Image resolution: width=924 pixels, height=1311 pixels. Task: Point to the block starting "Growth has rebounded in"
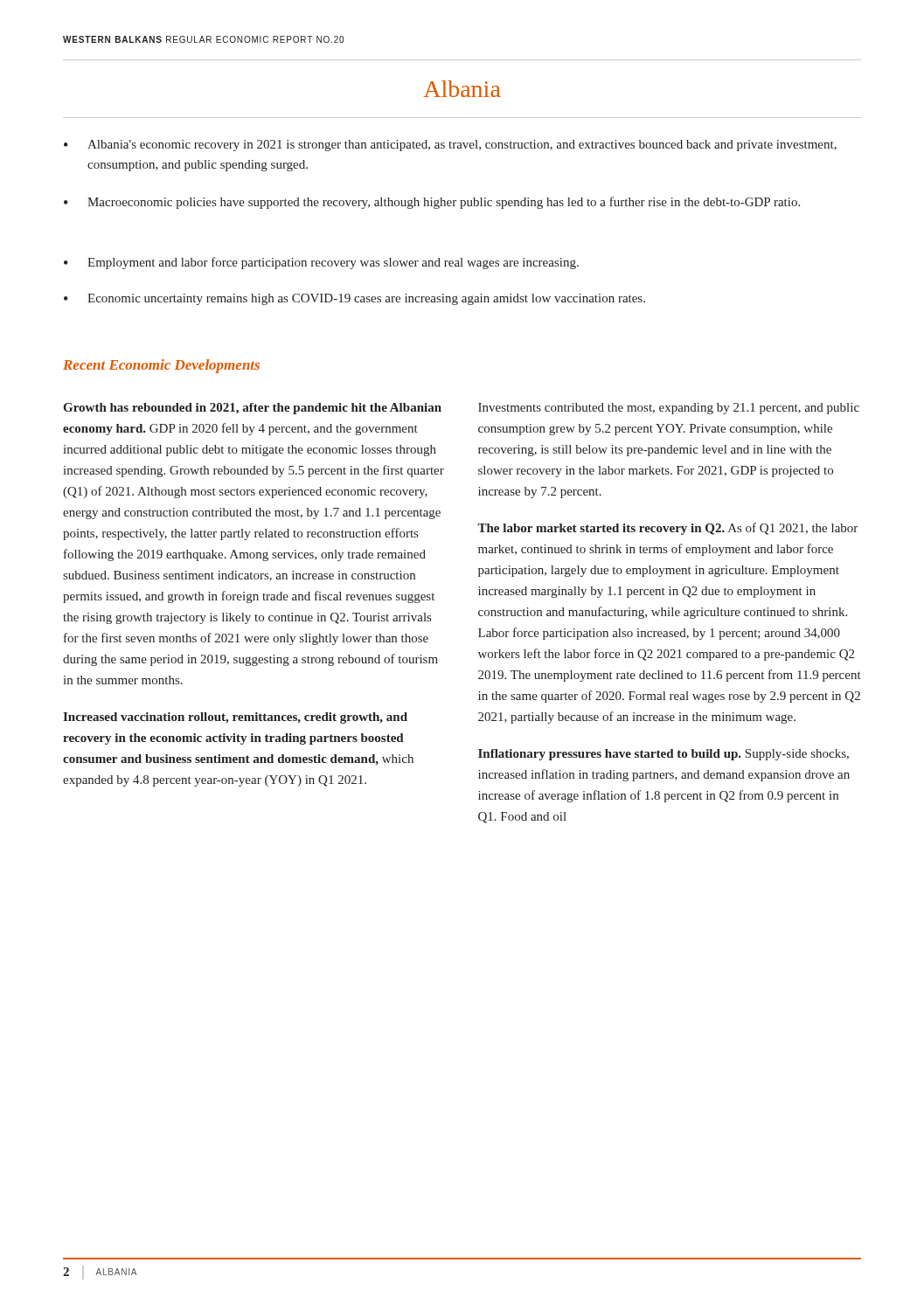tap(255, 593)
